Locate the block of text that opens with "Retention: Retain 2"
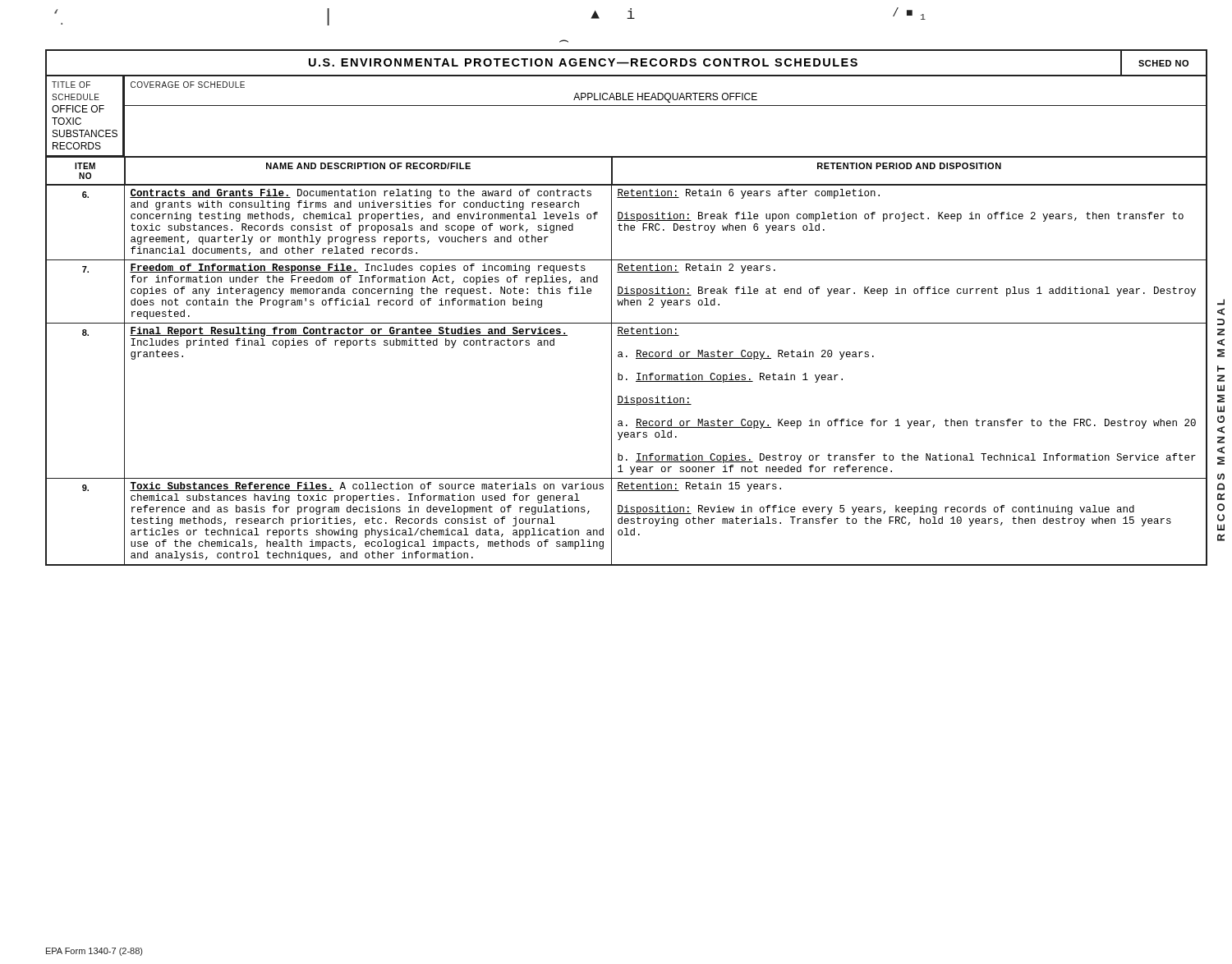Viewport: 1232px width, 964px height. 907,286
